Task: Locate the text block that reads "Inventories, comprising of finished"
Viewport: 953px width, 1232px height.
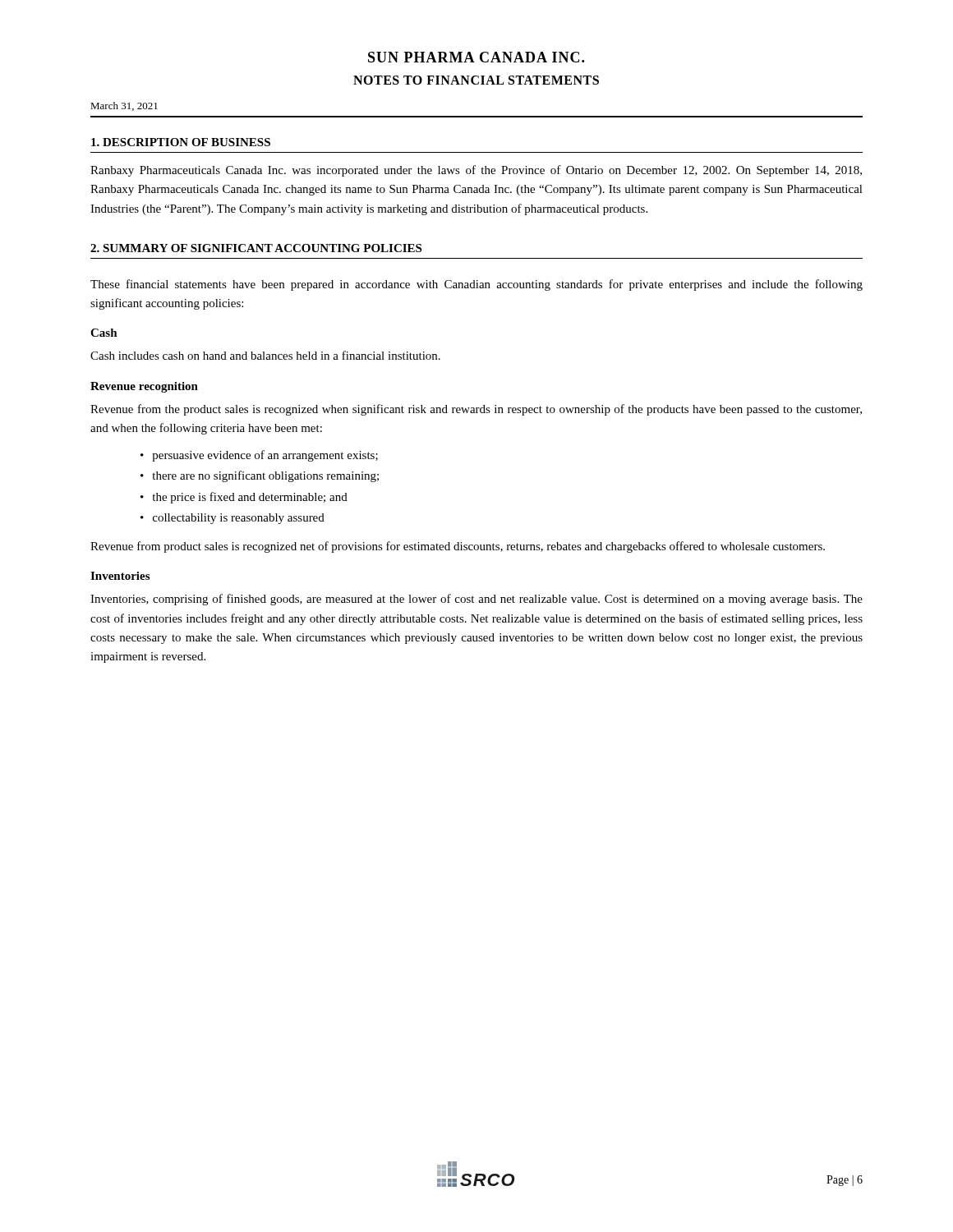Action: [476, 628]
